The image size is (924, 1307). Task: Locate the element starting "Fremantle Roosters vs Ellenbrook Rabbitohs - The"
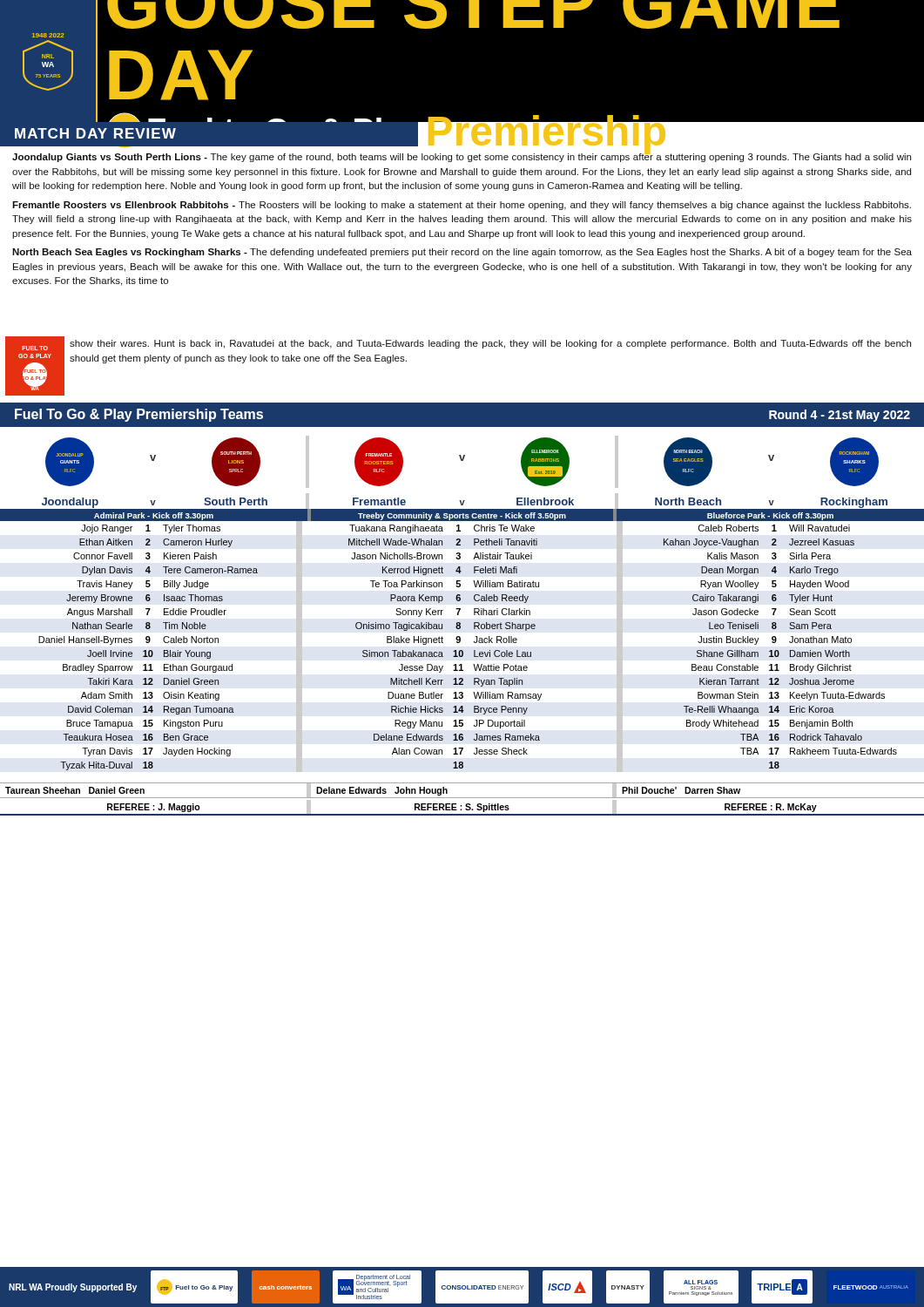click(x=462, y=219)
